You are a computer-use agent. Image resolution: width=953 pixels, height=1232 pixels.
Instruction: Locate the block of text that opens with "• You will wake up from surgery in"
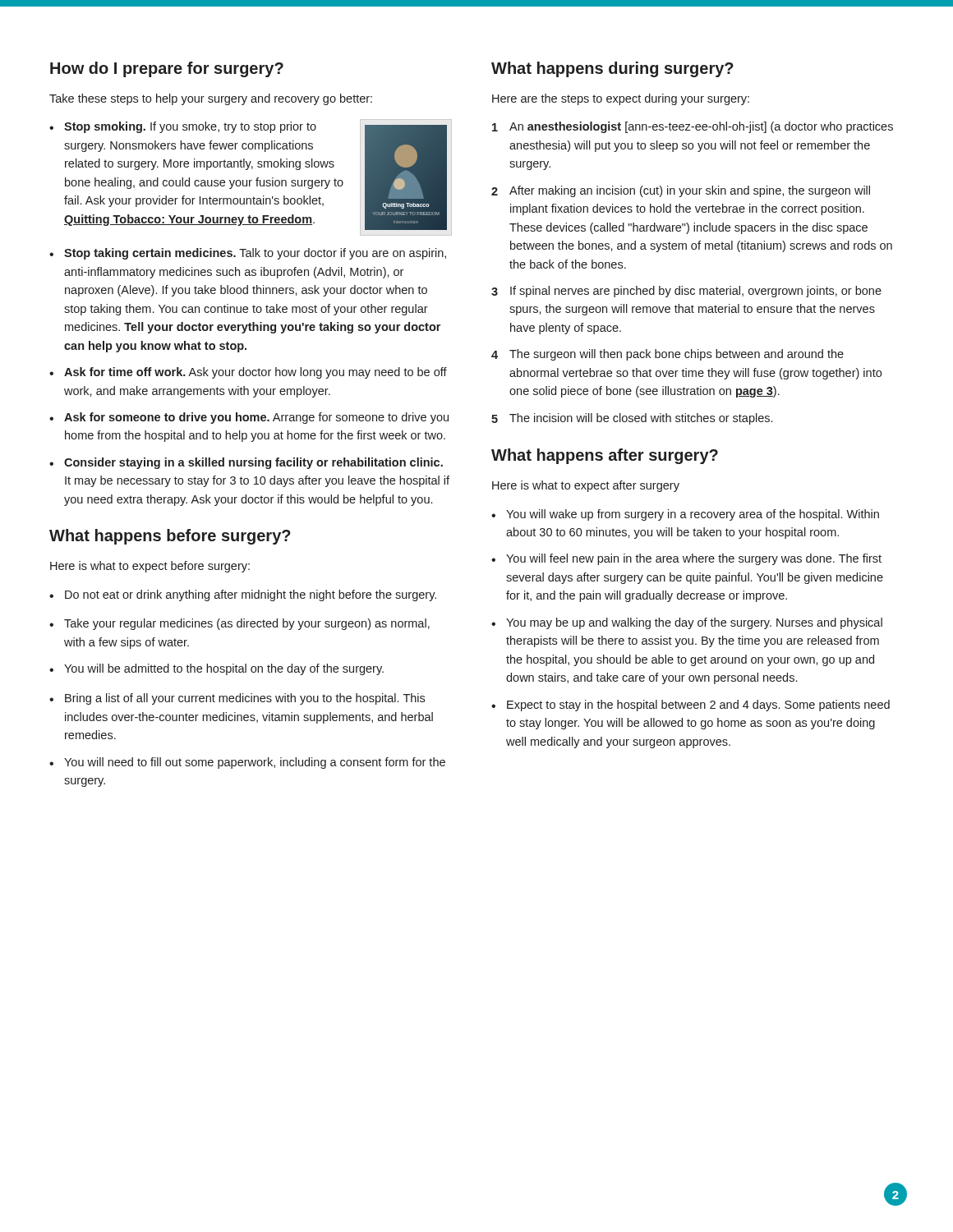click(693, 523)
